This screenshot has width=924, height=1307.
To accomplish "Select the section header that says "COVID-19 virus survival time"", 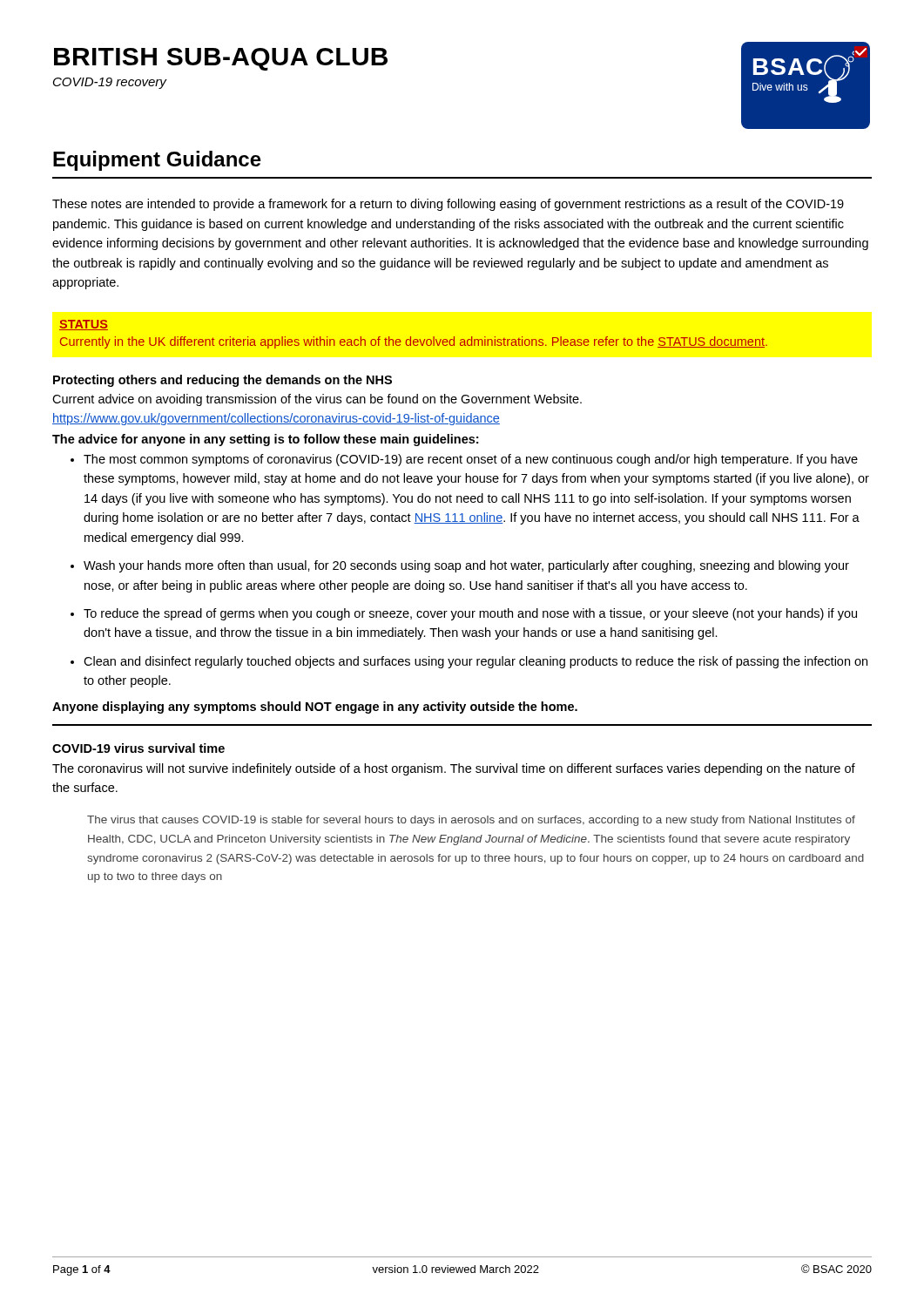I will (x=139, y=748).
